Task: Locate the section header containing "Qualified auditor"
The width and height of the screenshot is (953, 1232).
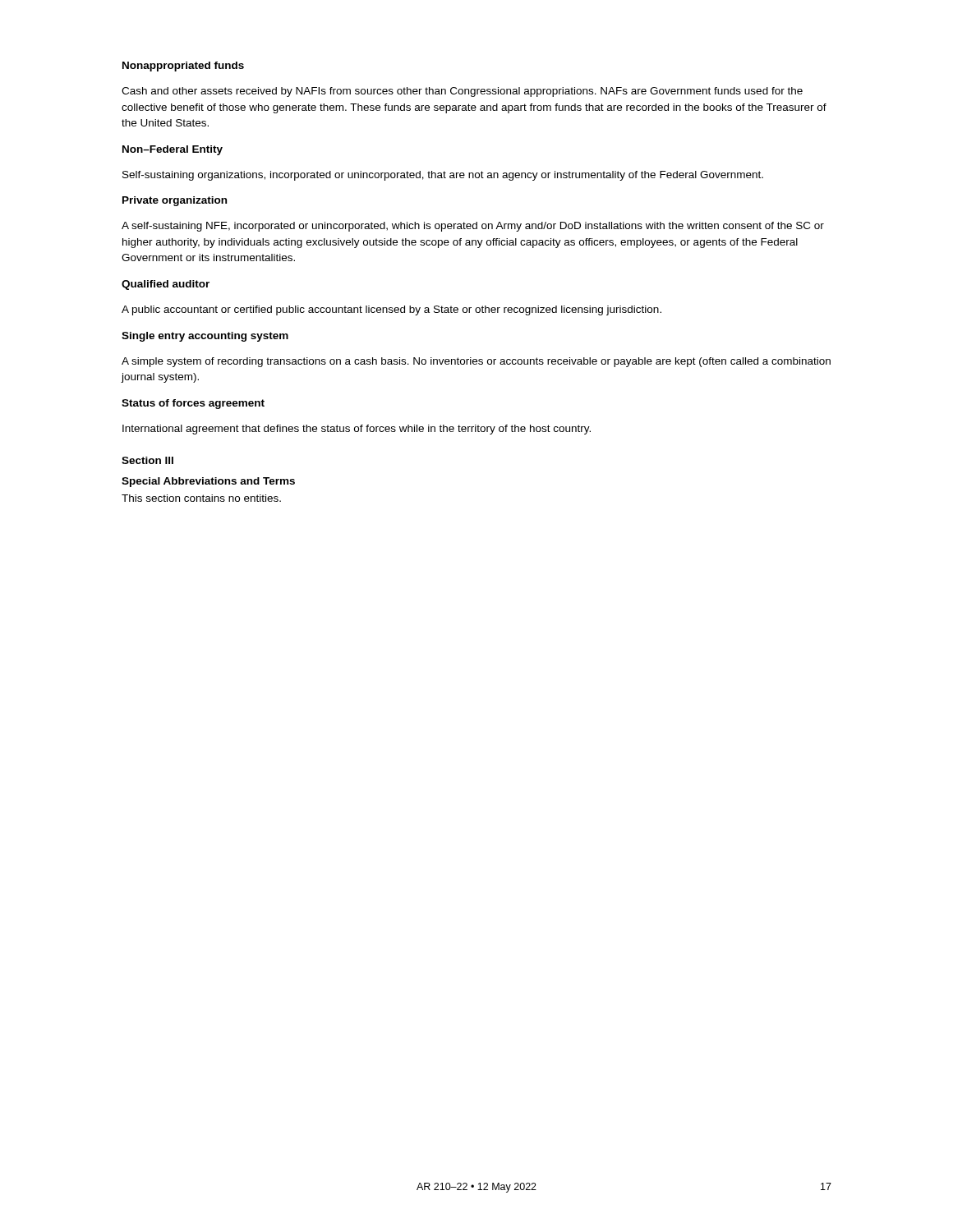Action: [166, 285]
